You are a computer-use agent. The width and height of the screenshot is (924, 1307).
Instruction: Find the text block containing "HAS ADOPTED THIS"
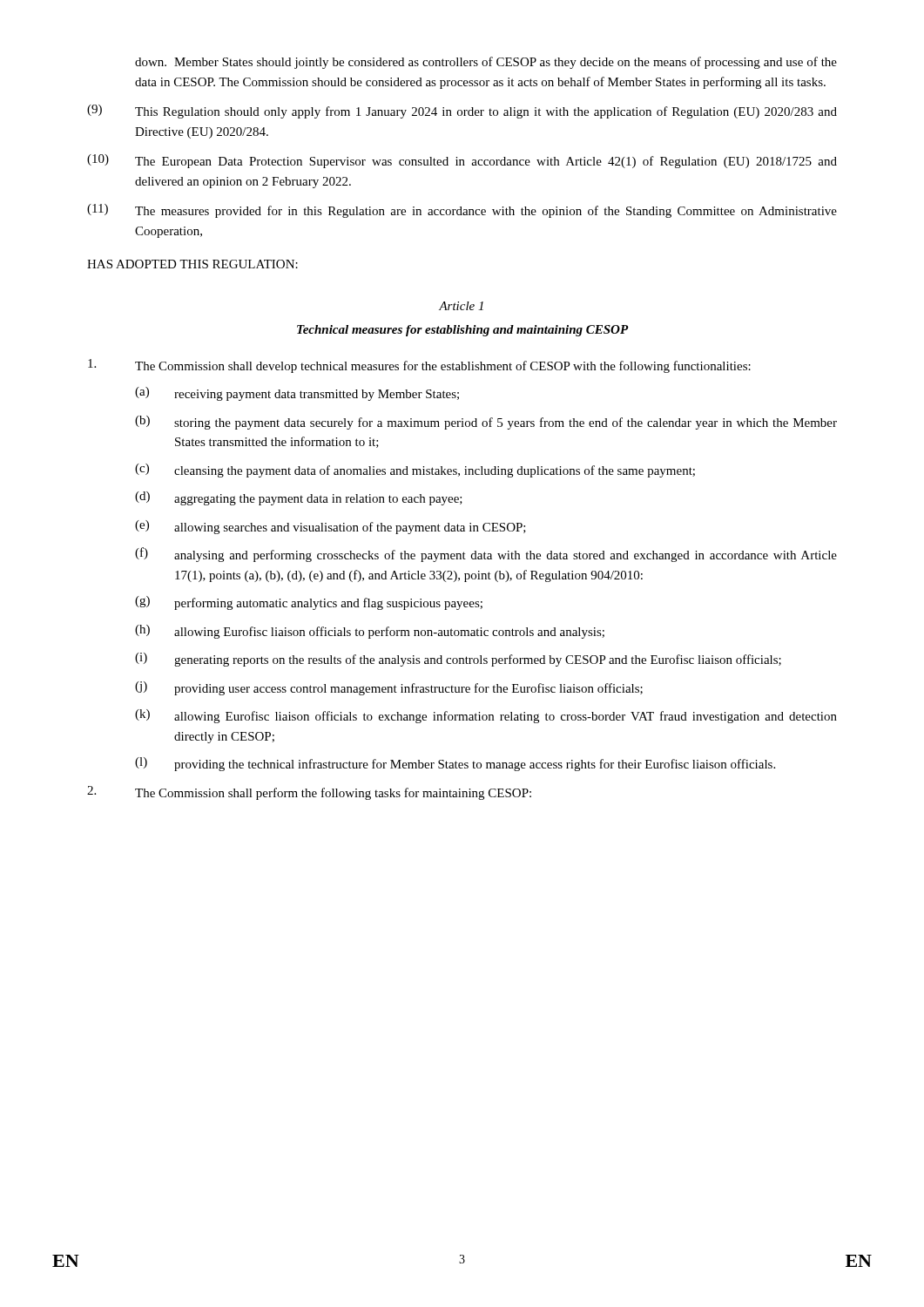193,264
